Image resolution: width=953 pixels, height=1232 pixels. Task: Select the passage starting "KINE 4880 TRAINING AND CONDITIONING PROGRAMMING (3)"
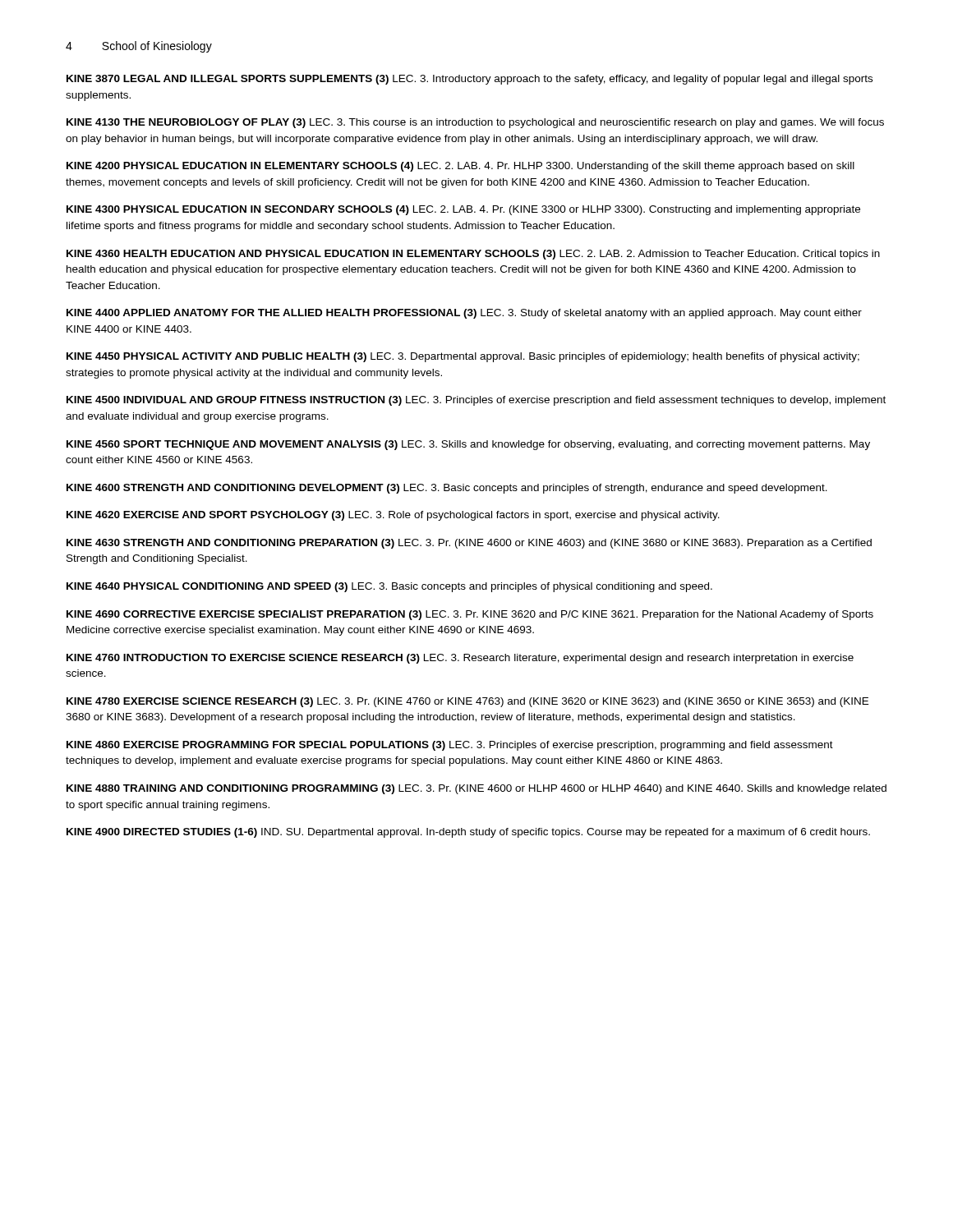[476, 796]
